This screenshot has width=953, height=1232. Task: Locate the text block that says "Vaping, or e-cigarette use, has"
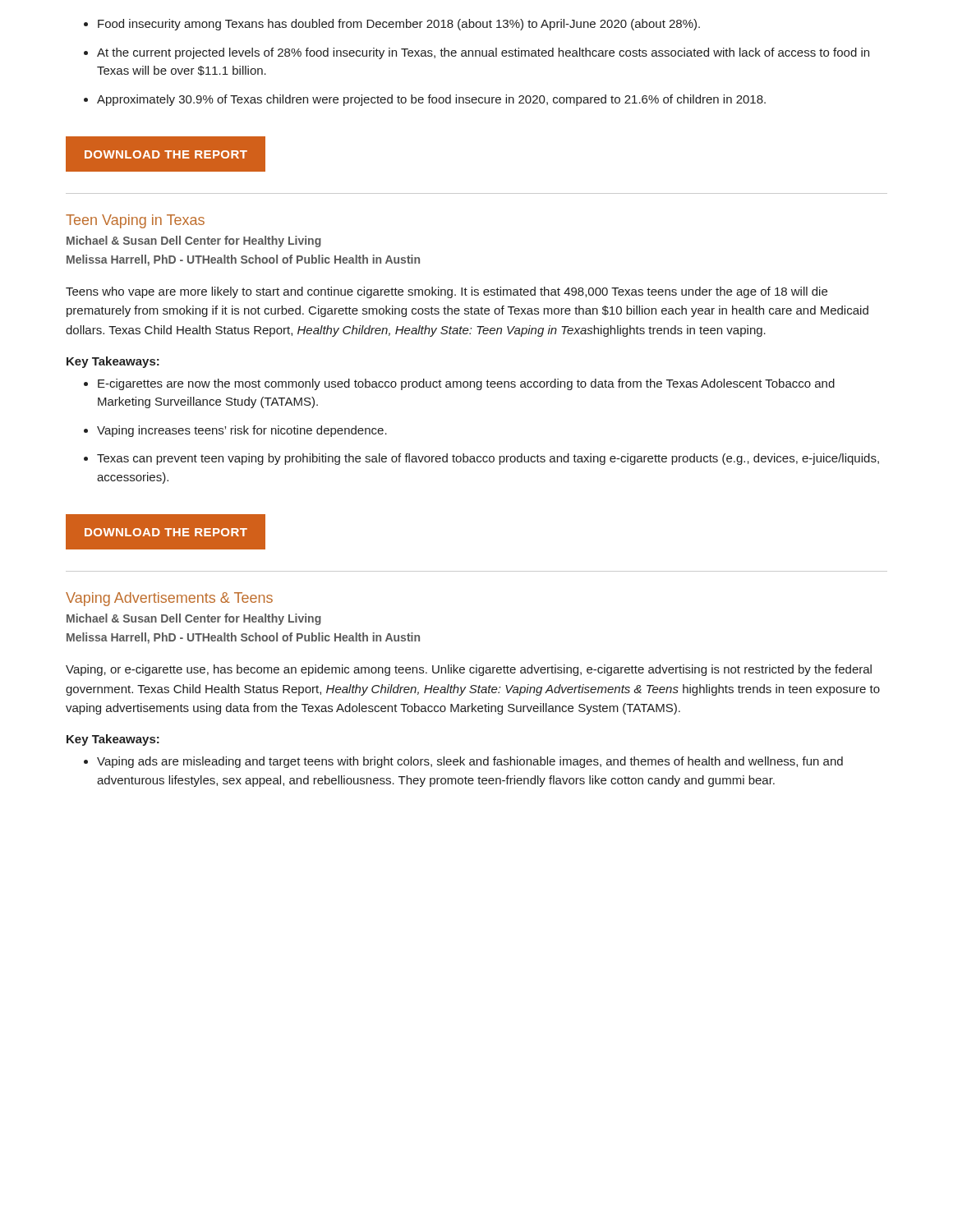473,688
